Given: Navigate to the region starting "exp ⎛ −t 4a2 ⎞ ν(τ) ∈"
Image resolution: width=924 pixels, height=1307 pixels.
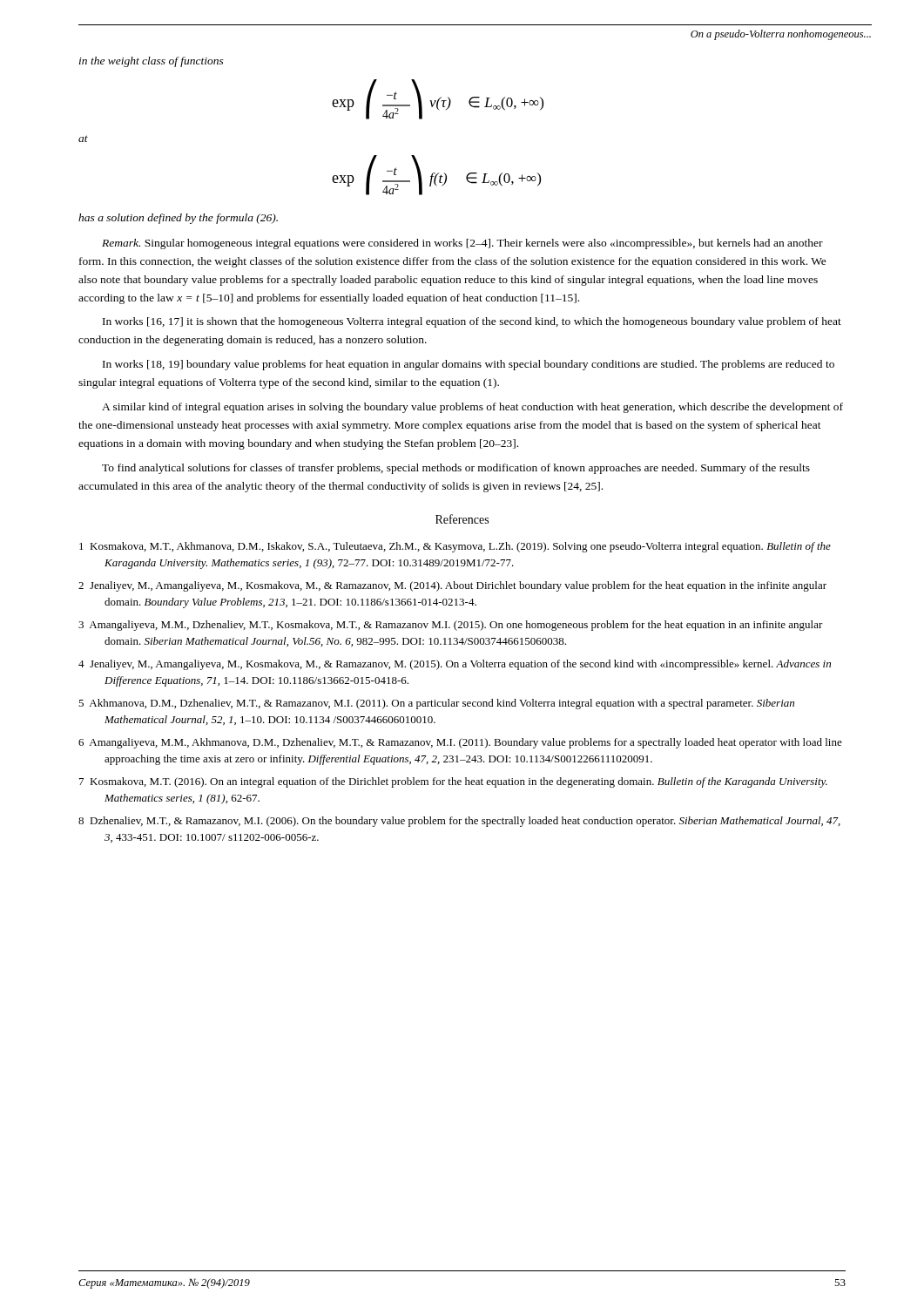Looking at the screenshot, I should click(x=462, y=102).
